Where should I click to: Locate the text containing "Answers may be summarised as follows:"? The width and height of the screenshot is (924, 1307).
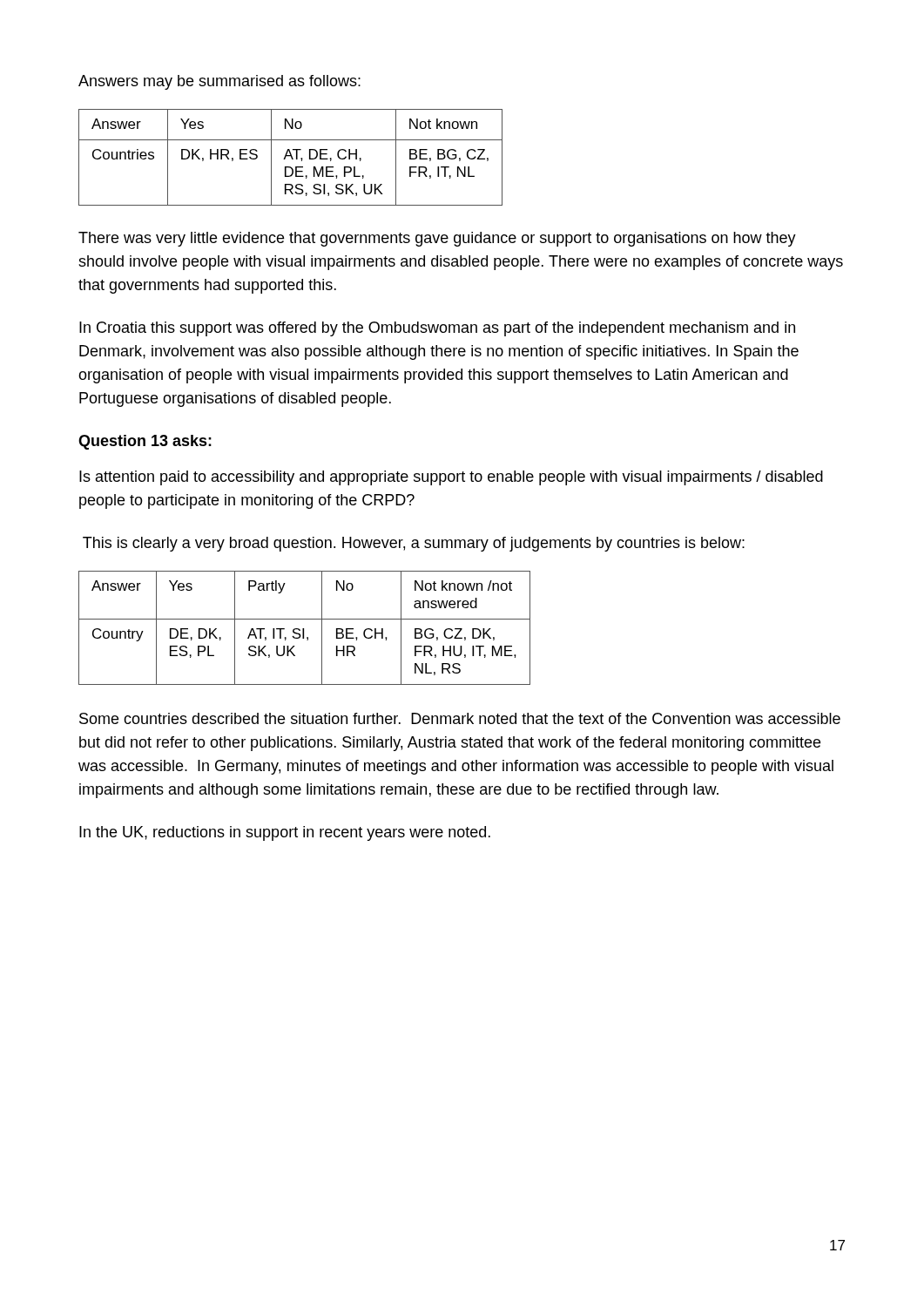click(219, 82)
